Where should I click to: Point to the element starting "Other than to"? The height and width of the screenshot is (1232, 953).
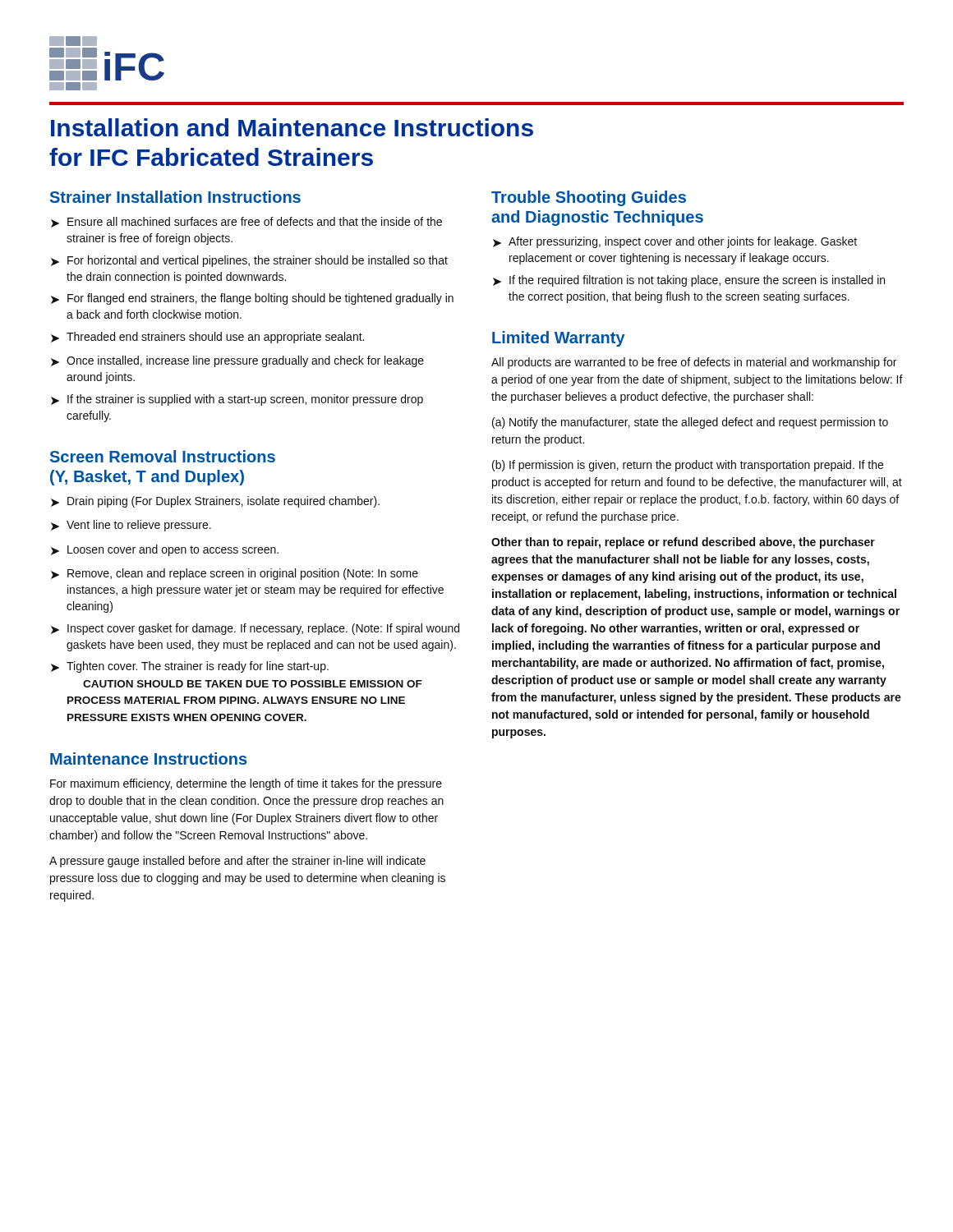click(x=696, y=637)
